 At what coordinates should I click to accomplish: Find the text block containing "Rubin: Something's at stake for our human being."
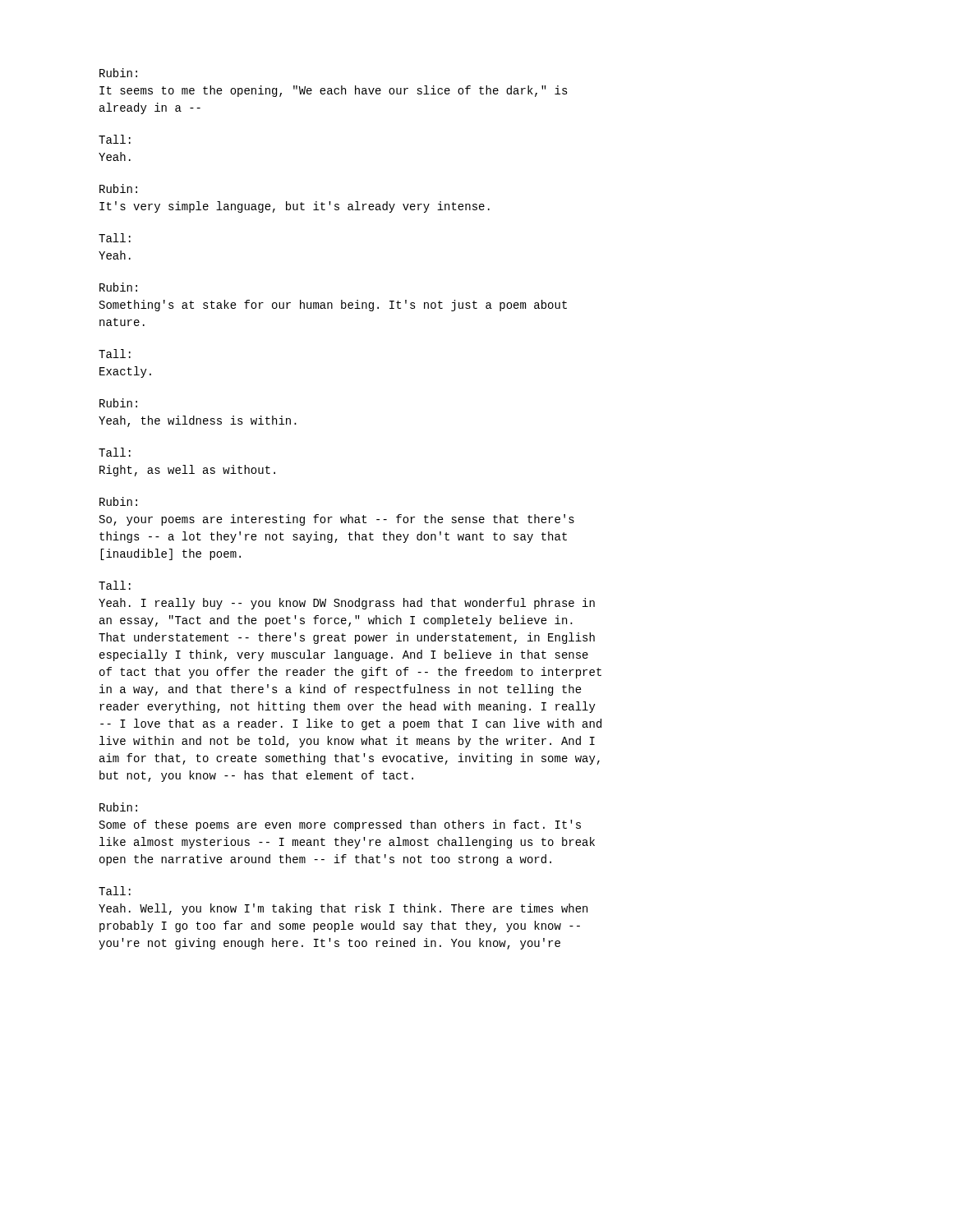333,306
